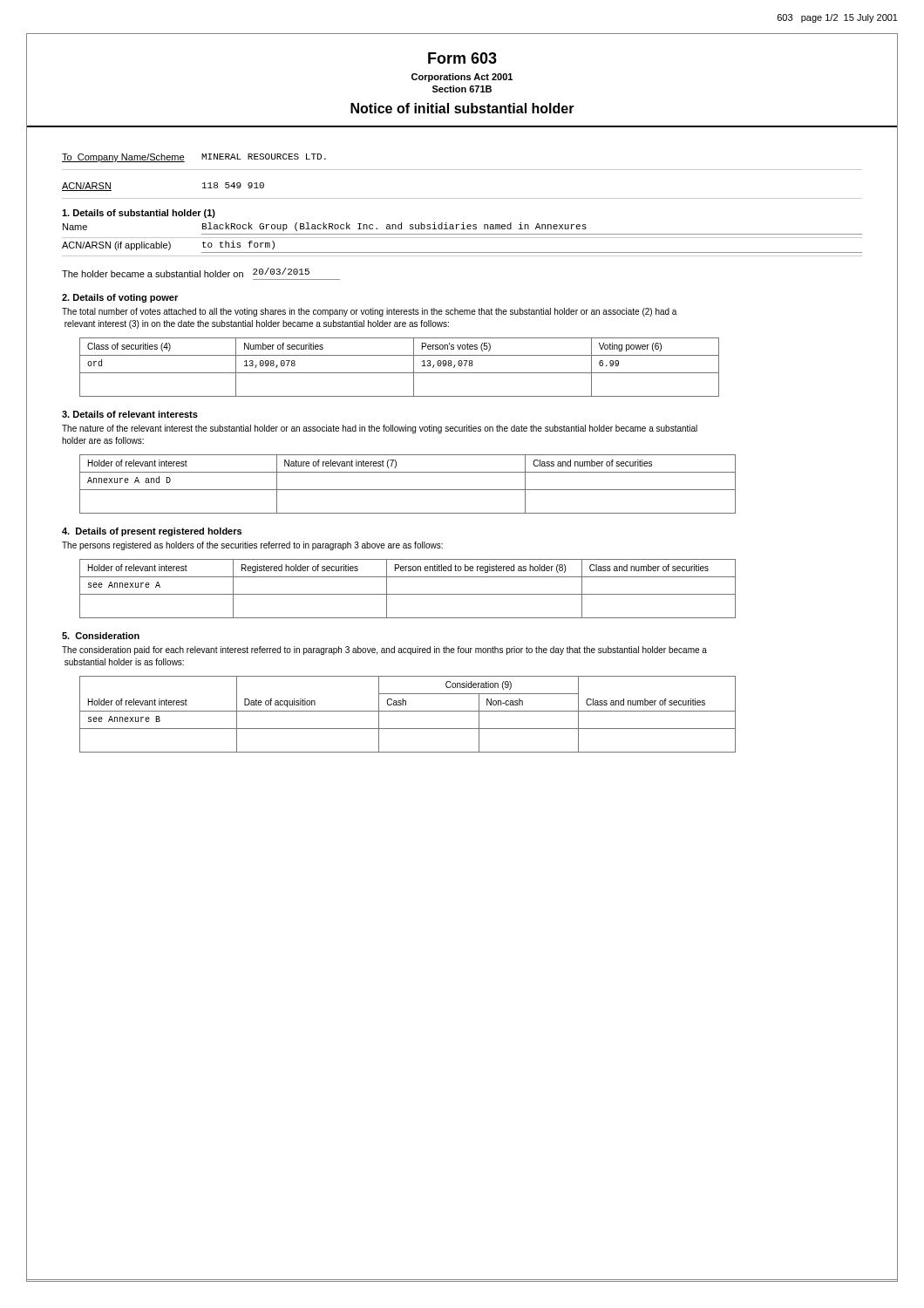Click on the table containing "Number of securities"
Image resolution: width=924 pixels, height=1308 pixels.
(462, 367)
